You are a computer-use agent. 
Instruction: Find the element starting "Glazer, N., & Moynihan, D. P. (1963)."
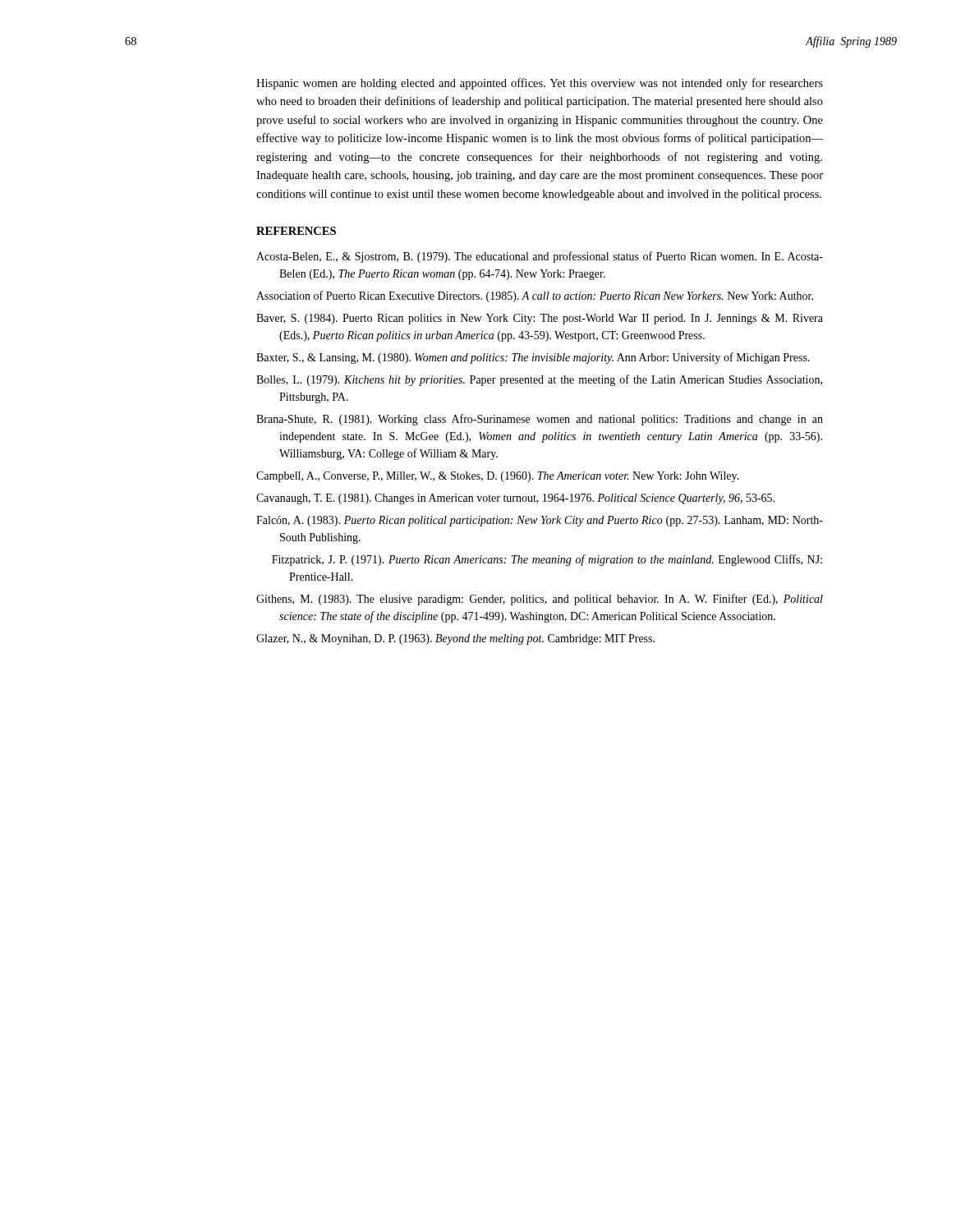(x=456, y=639)
